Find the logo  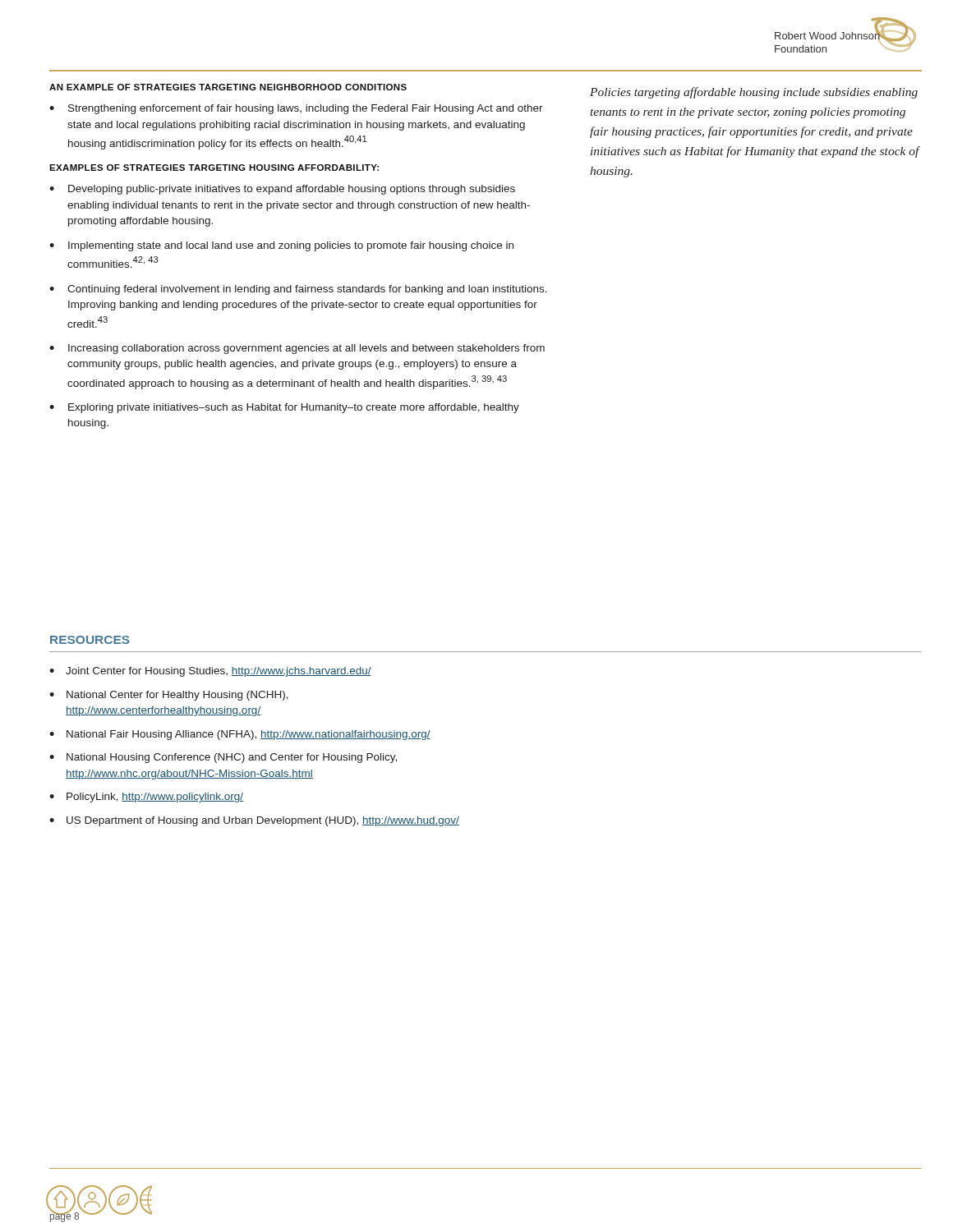coord(848,34)
